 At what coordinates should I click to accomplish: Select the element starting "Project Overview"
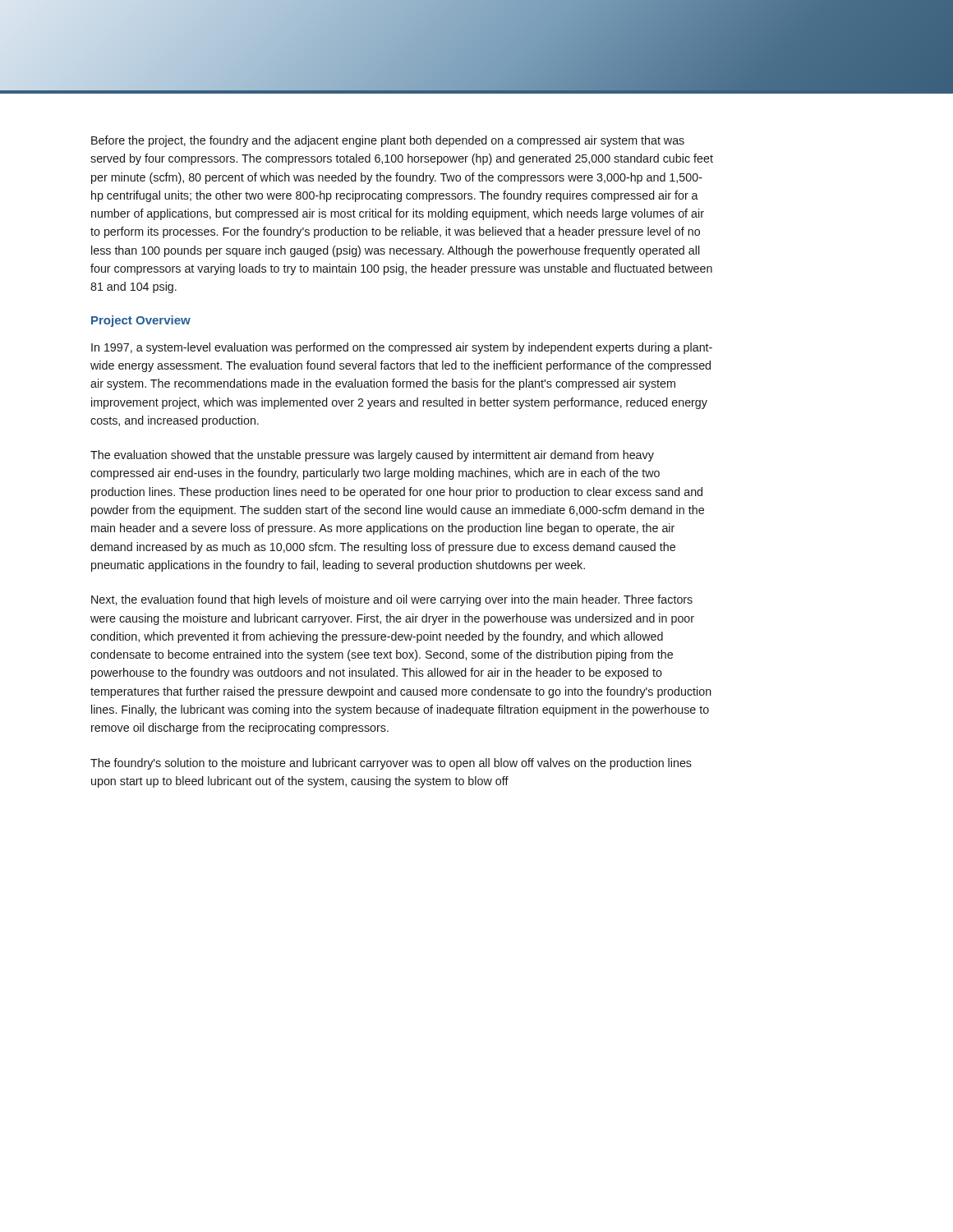[x=140, y=320]
